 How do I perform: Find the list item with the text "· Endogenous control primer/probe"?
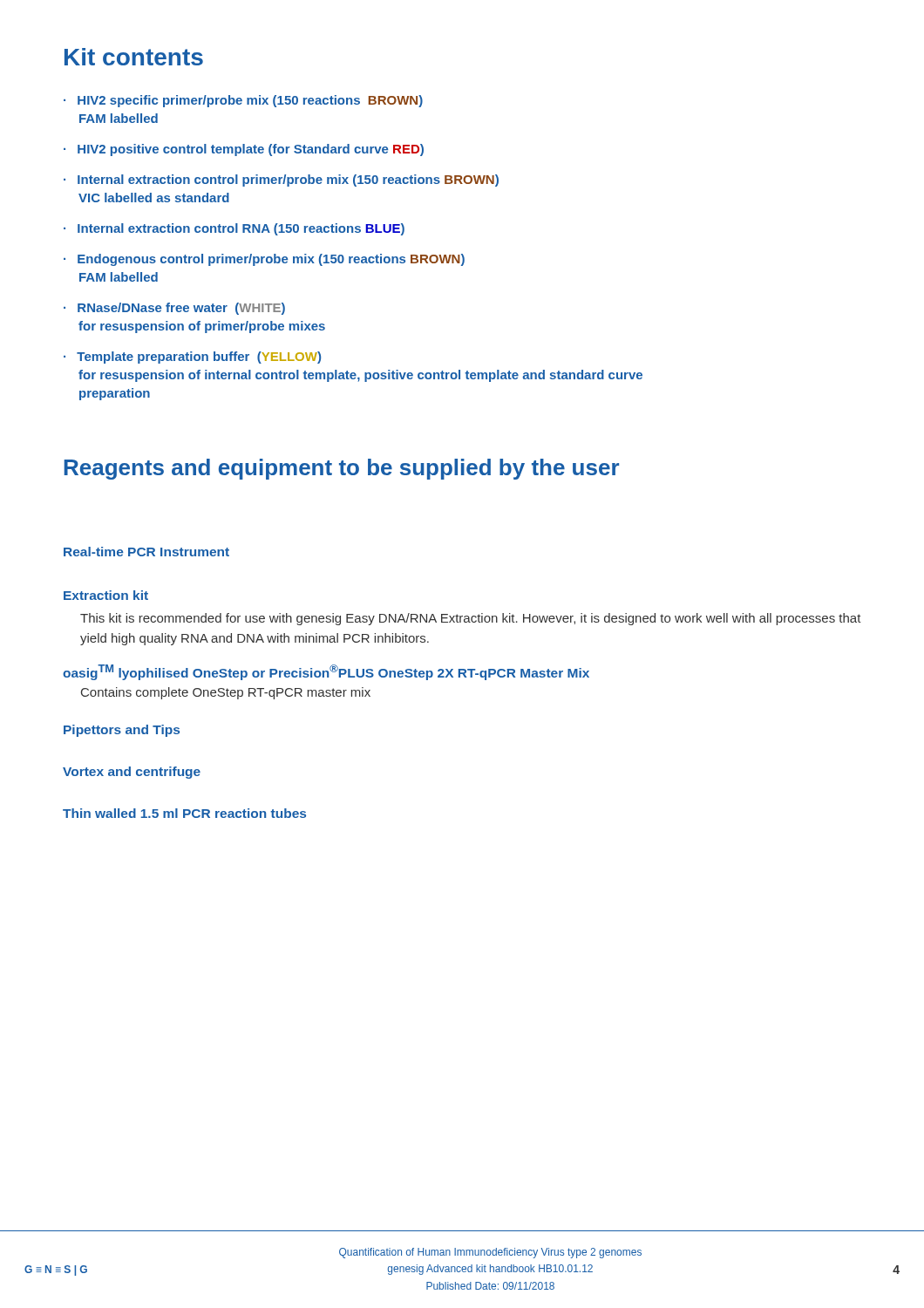(x=462, y=268)
